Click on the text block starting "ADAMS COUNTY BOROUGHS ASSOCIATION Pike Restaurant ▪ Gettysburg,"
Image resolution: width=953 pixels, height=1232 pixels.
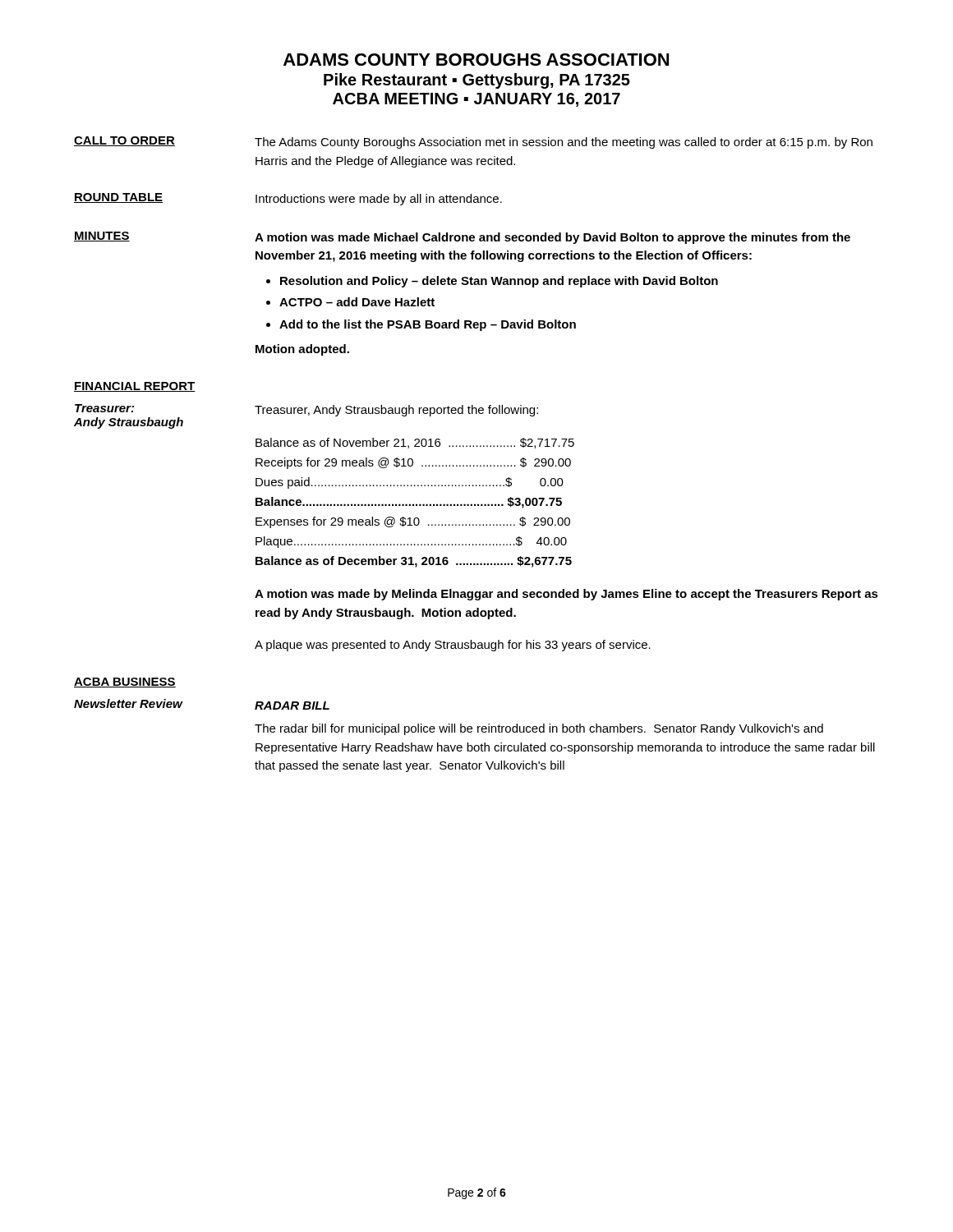pyautogui.click(x=476, y=79)
